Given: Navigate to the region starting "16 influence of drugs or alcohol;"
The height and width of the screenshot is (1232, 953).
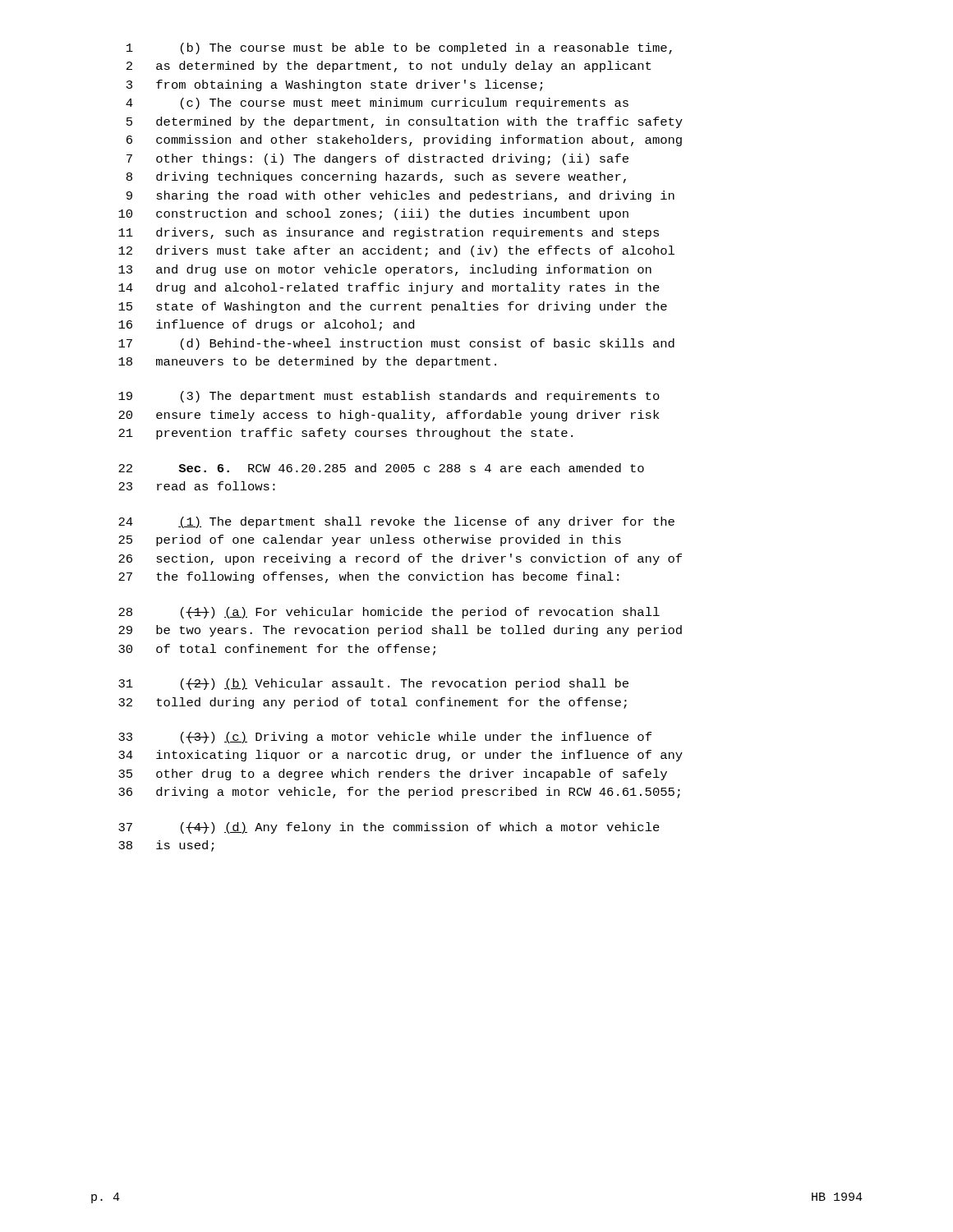Looking at the screenshot, I should click(x=266, y=325).
